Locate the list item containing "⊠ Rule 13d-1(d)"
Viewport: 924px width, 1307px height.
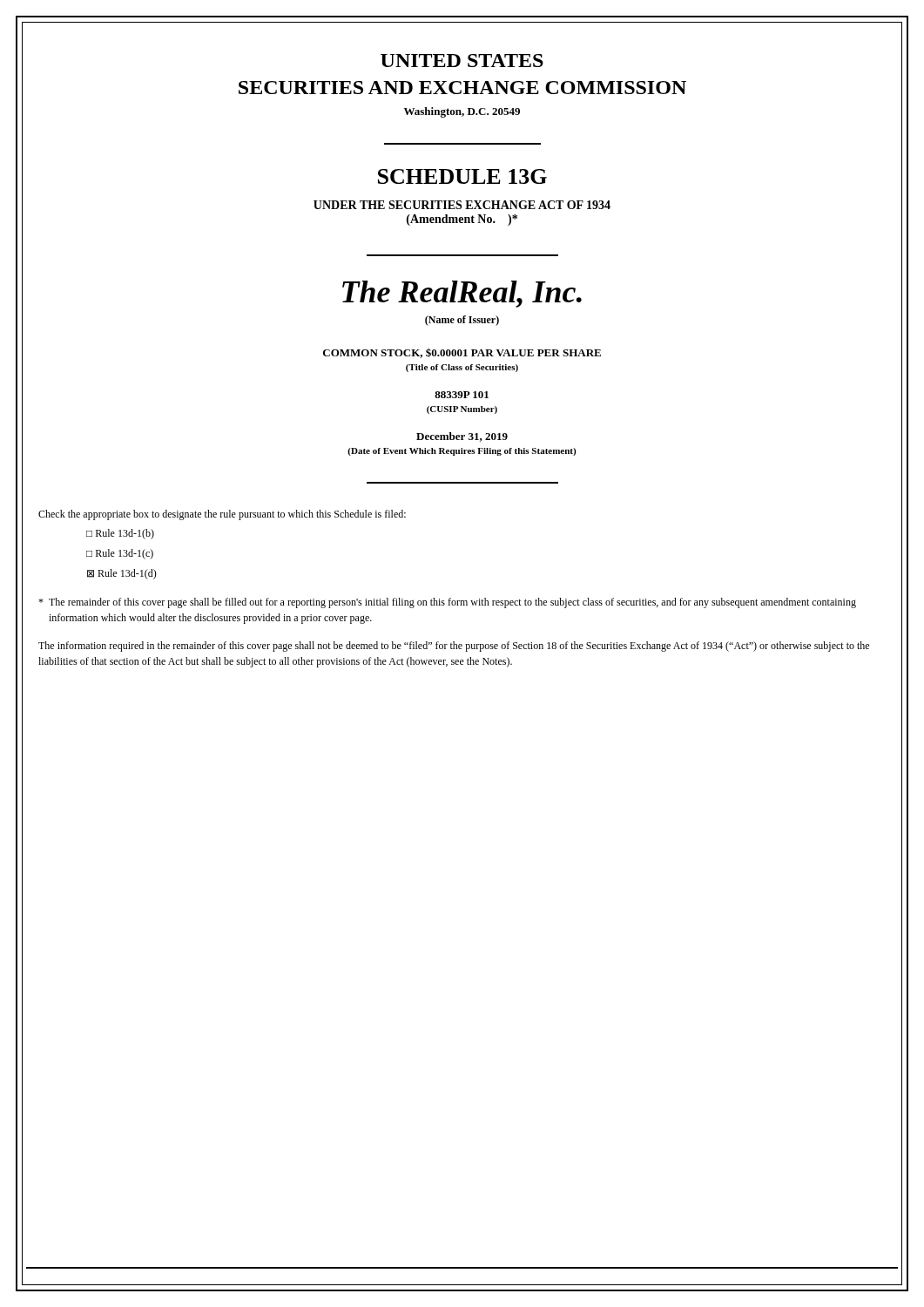click(121, 574)
